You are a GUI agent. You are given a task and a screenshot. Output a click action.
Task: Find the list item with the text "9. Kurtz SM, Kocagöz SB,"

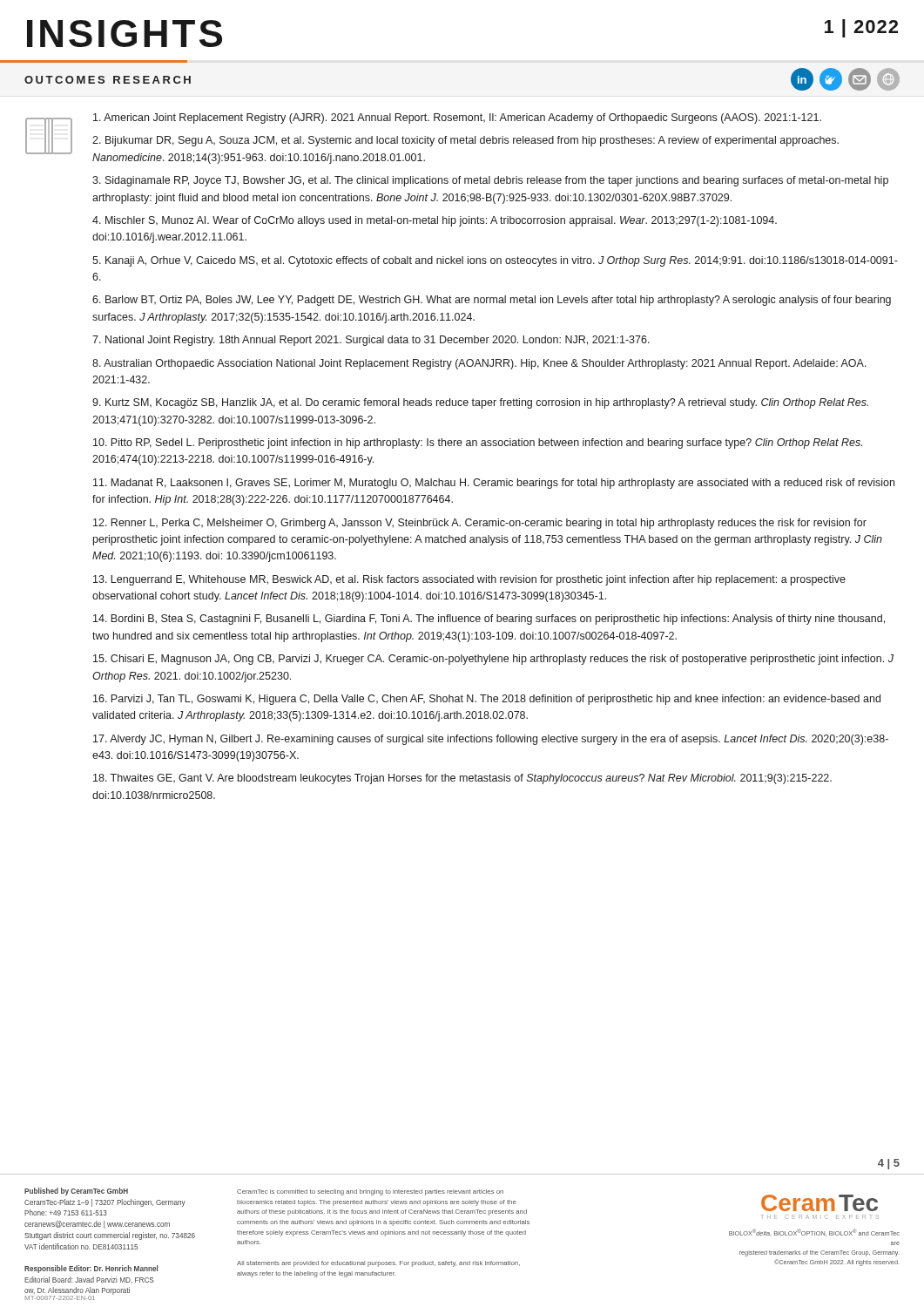(481, 411)
